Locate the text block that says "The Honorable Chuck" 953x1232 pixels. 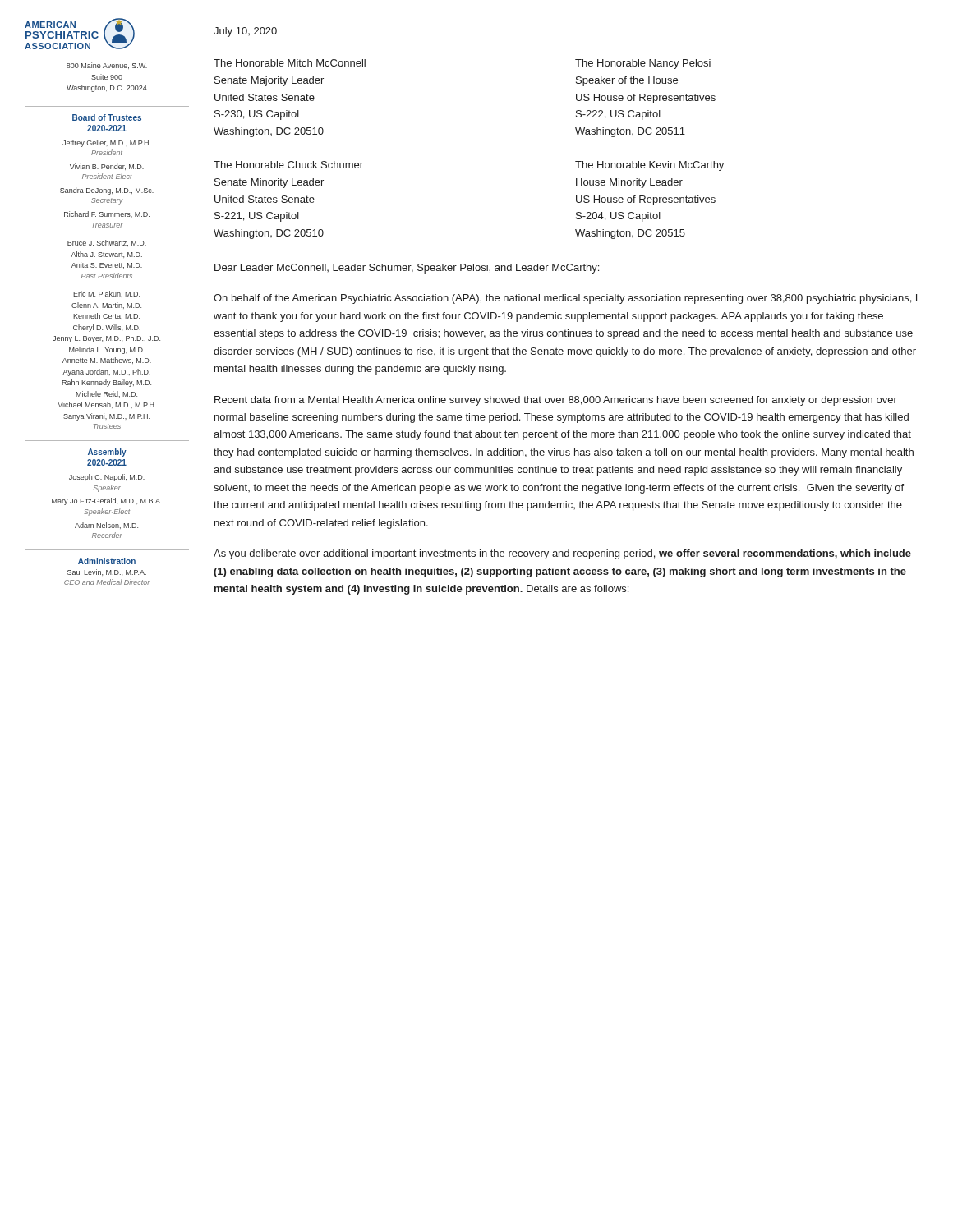(x=288, y=199)
